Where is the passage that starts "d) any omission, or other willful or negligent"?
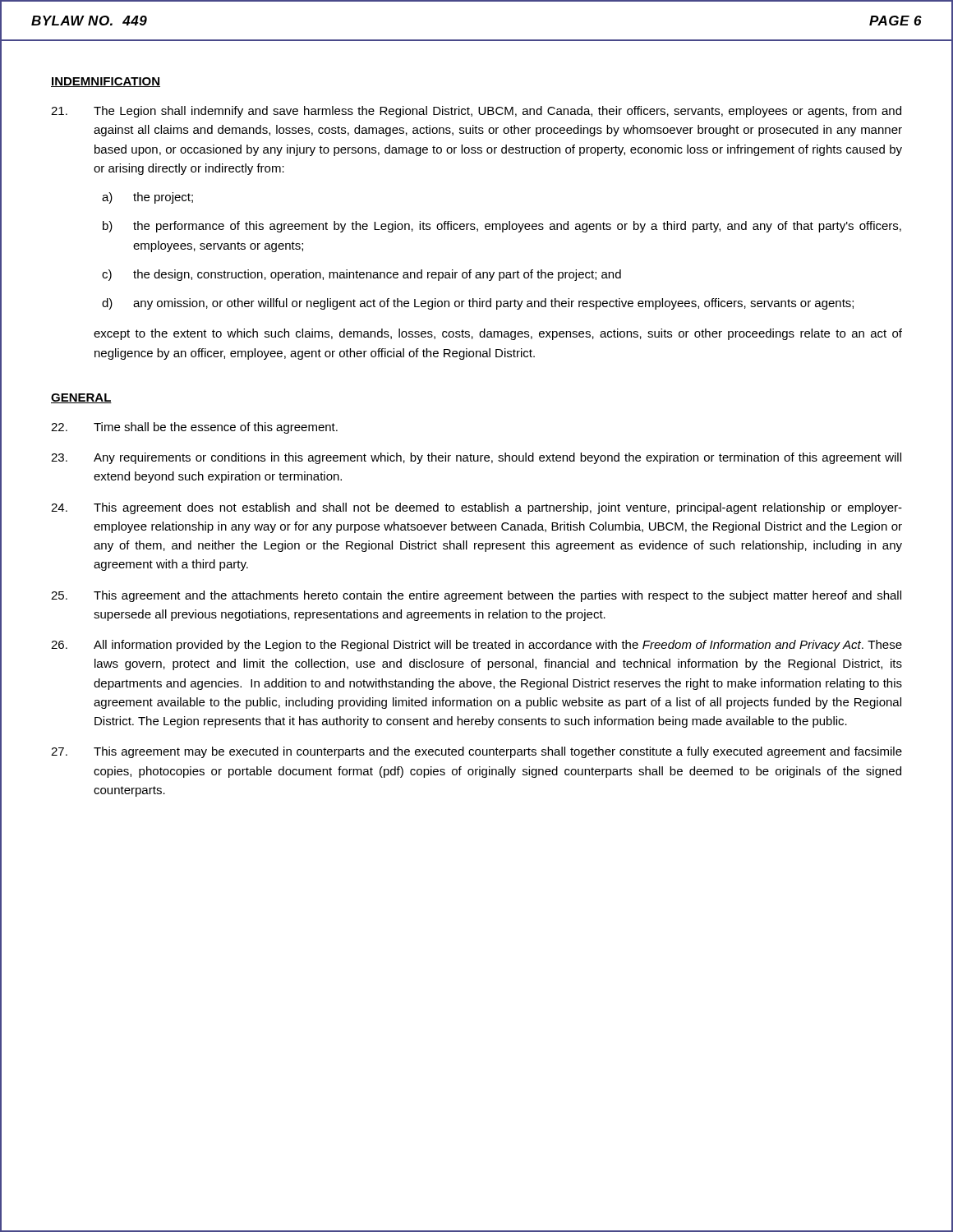The image size is (953, 1232). click(502, 303)
